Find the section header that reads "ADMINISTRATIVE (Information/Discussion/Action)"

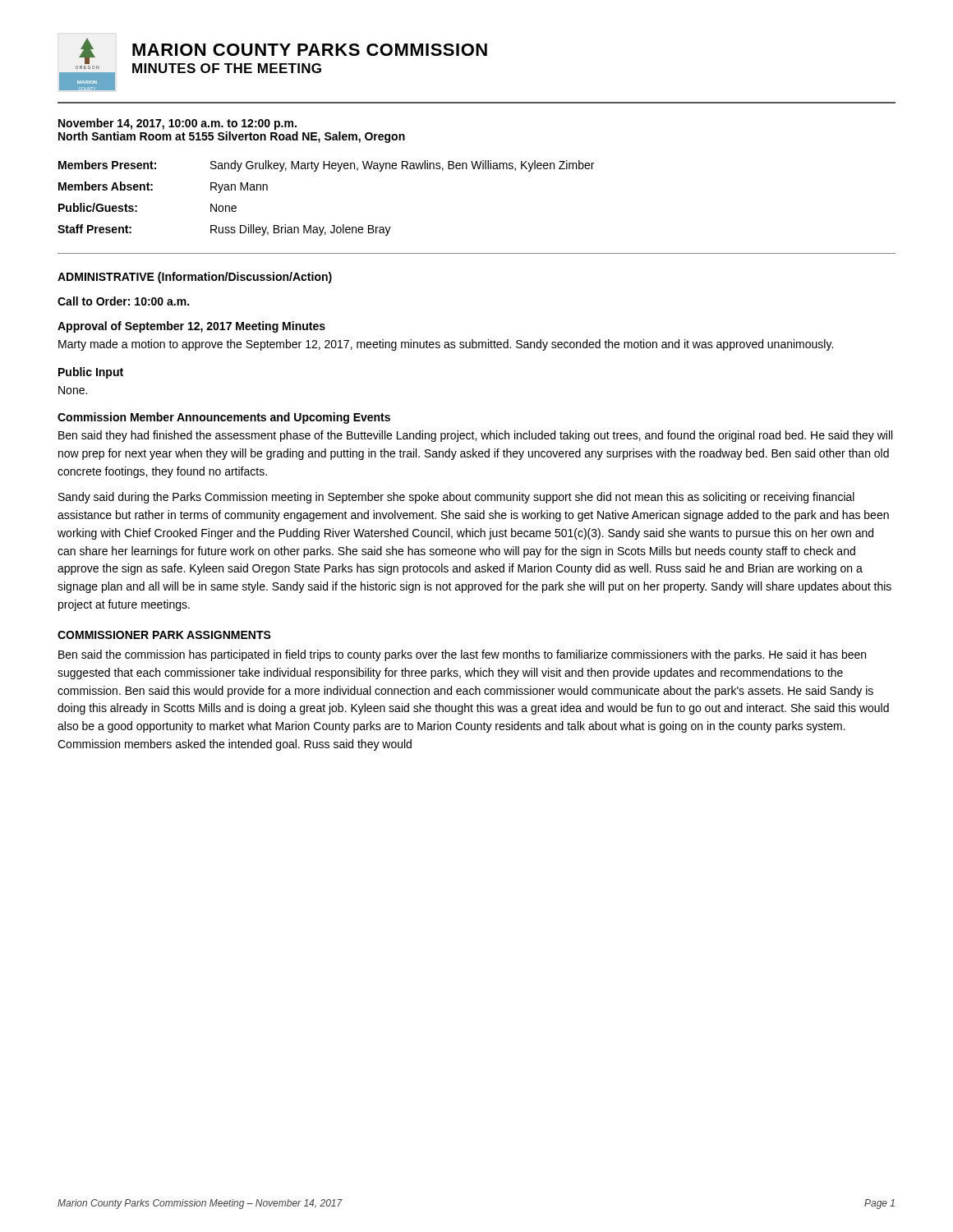point(195,277)
